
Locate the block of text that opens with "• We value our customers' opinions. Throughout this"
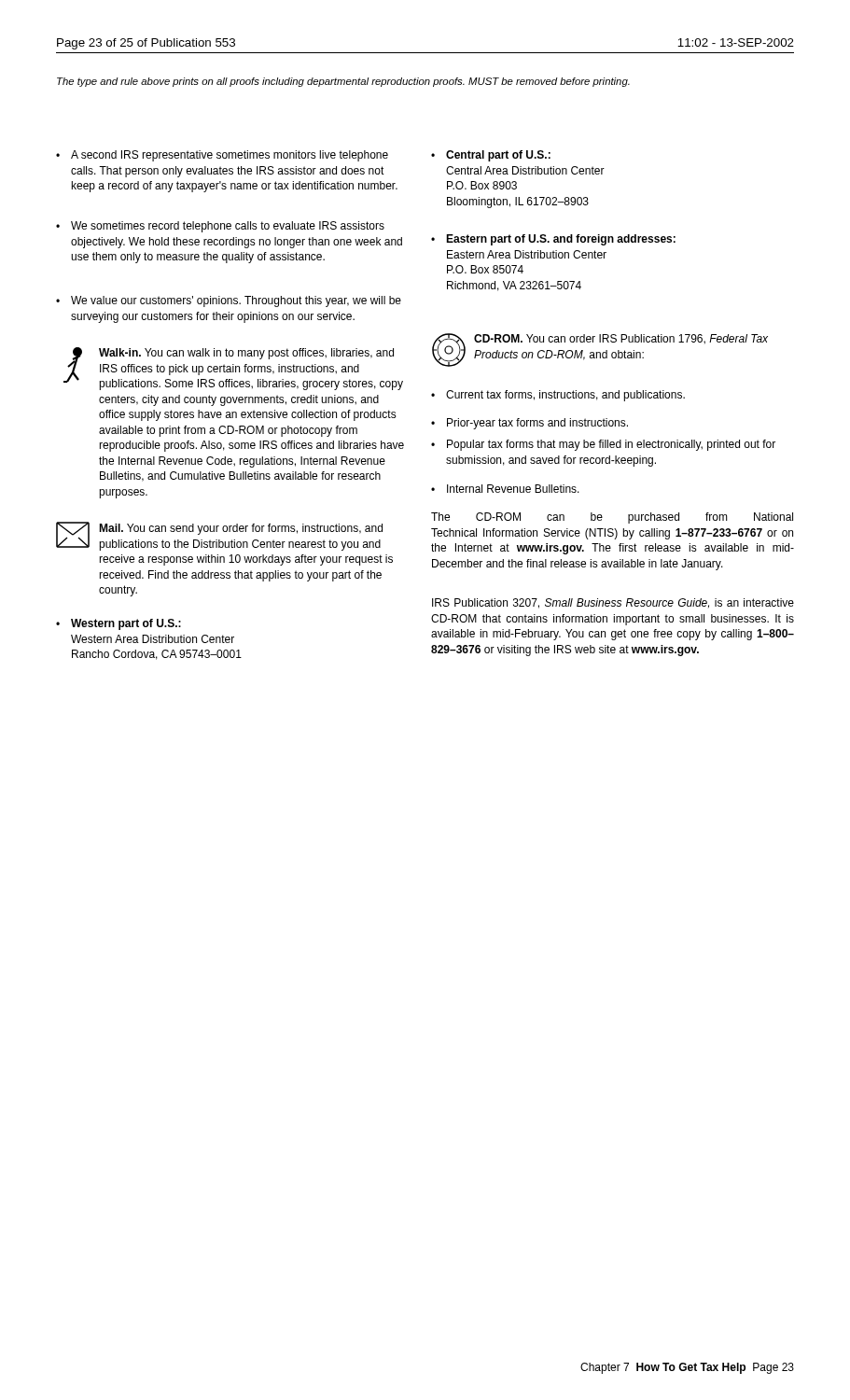tap(231, 308)
